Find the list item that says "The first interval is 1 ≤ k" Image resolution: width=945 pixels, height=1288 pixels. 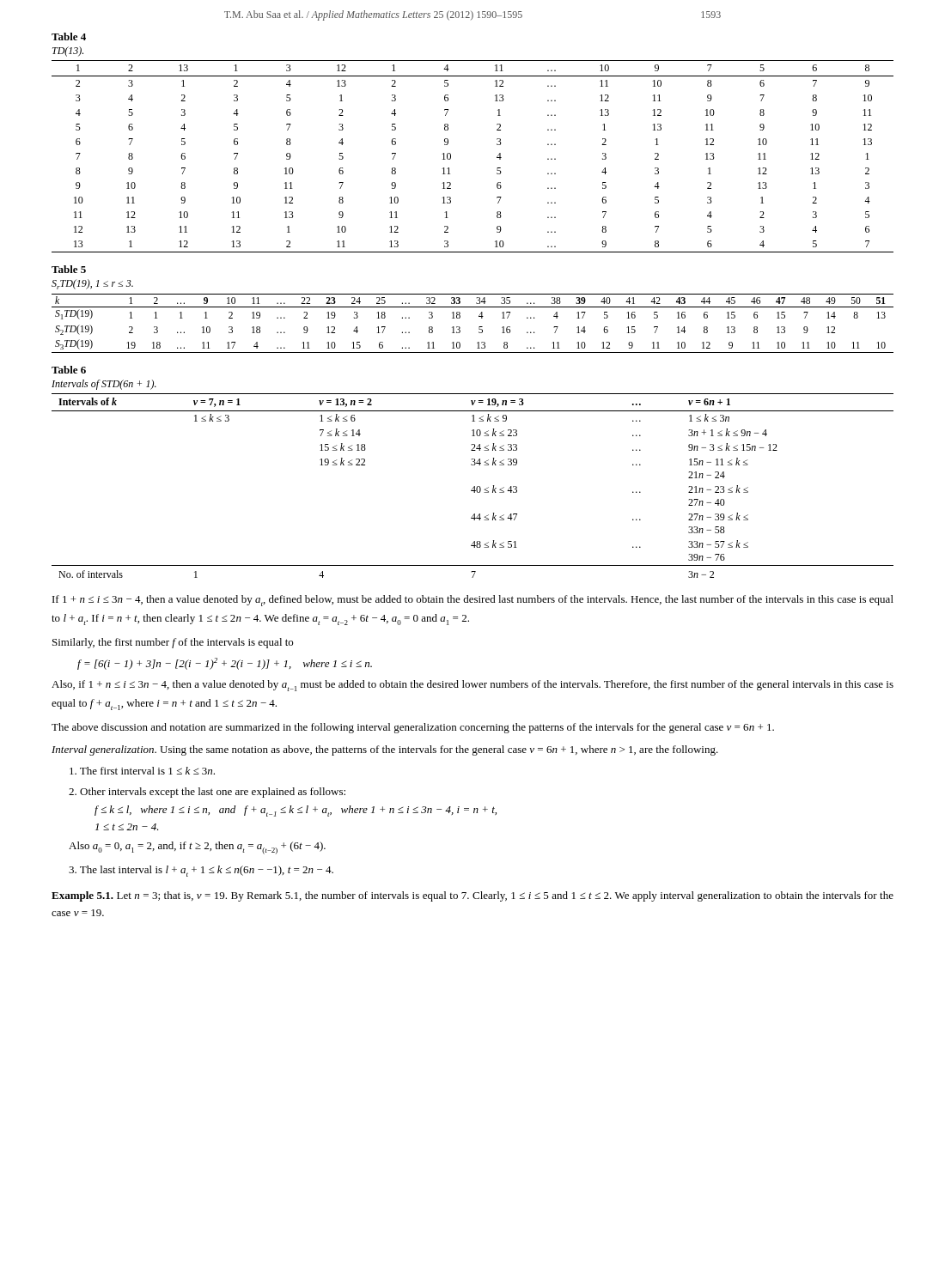point(142,771)
